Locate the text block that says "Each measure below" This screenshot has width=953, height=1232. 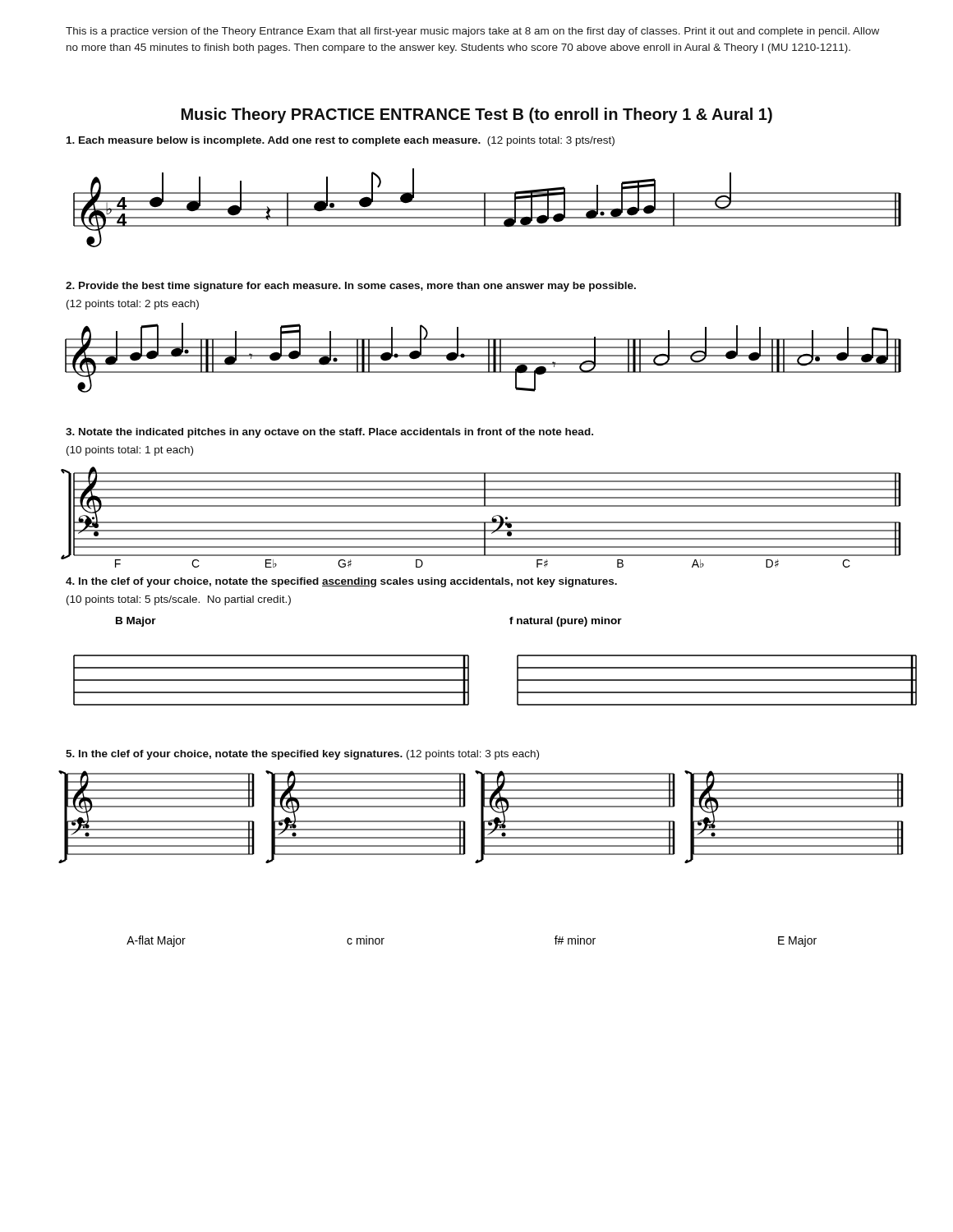(340, 140)
